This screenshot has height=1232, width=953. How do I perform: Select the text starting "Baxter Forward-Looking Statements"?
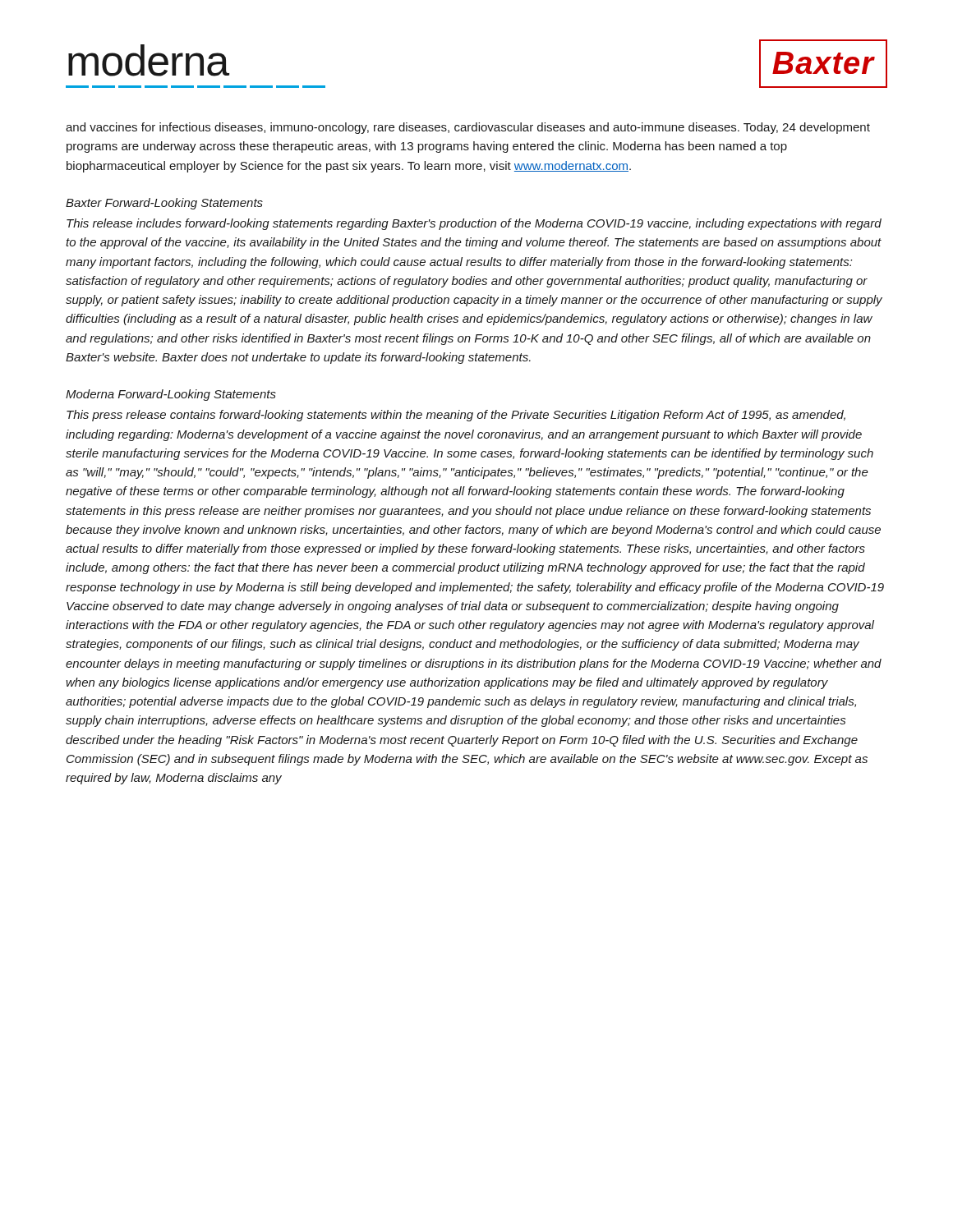point(164,202)
